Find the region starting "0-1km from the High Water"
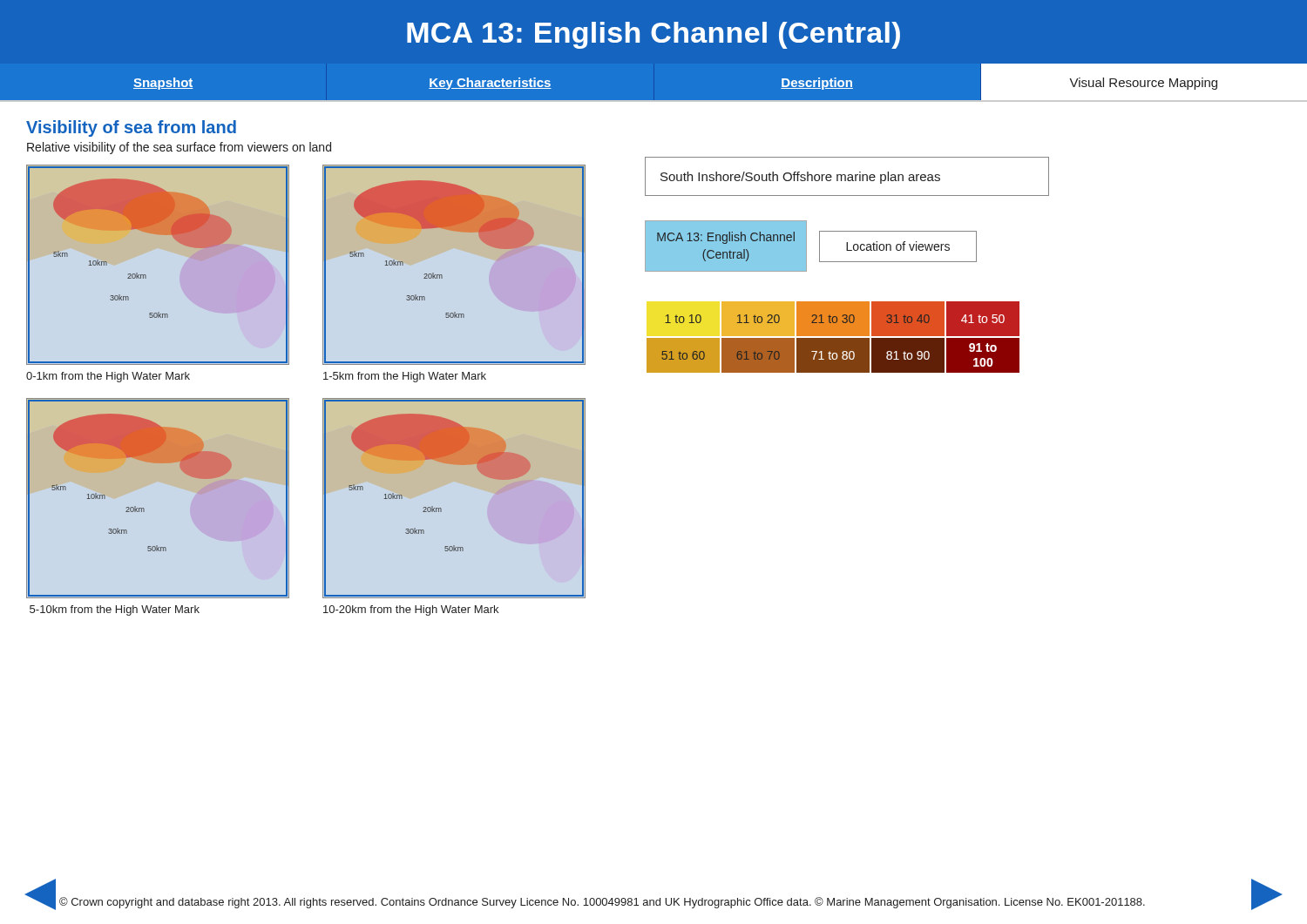Image resolution: width=1307 pixels, height=924 pixels. point(108,376)
